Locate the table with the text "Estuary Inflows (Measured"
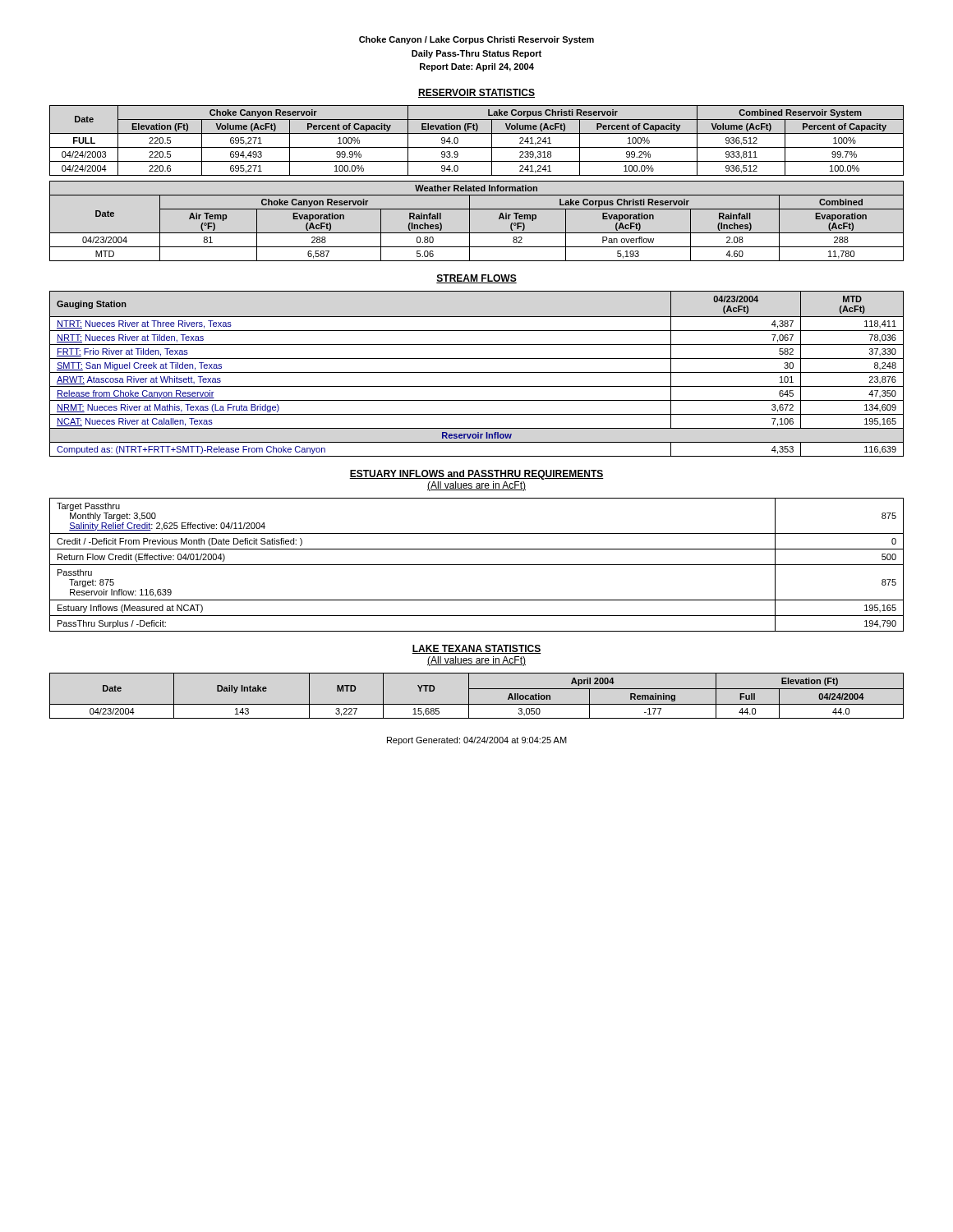Image resolution: width=953 pixels, height=1232 pixels. (476, 564)
